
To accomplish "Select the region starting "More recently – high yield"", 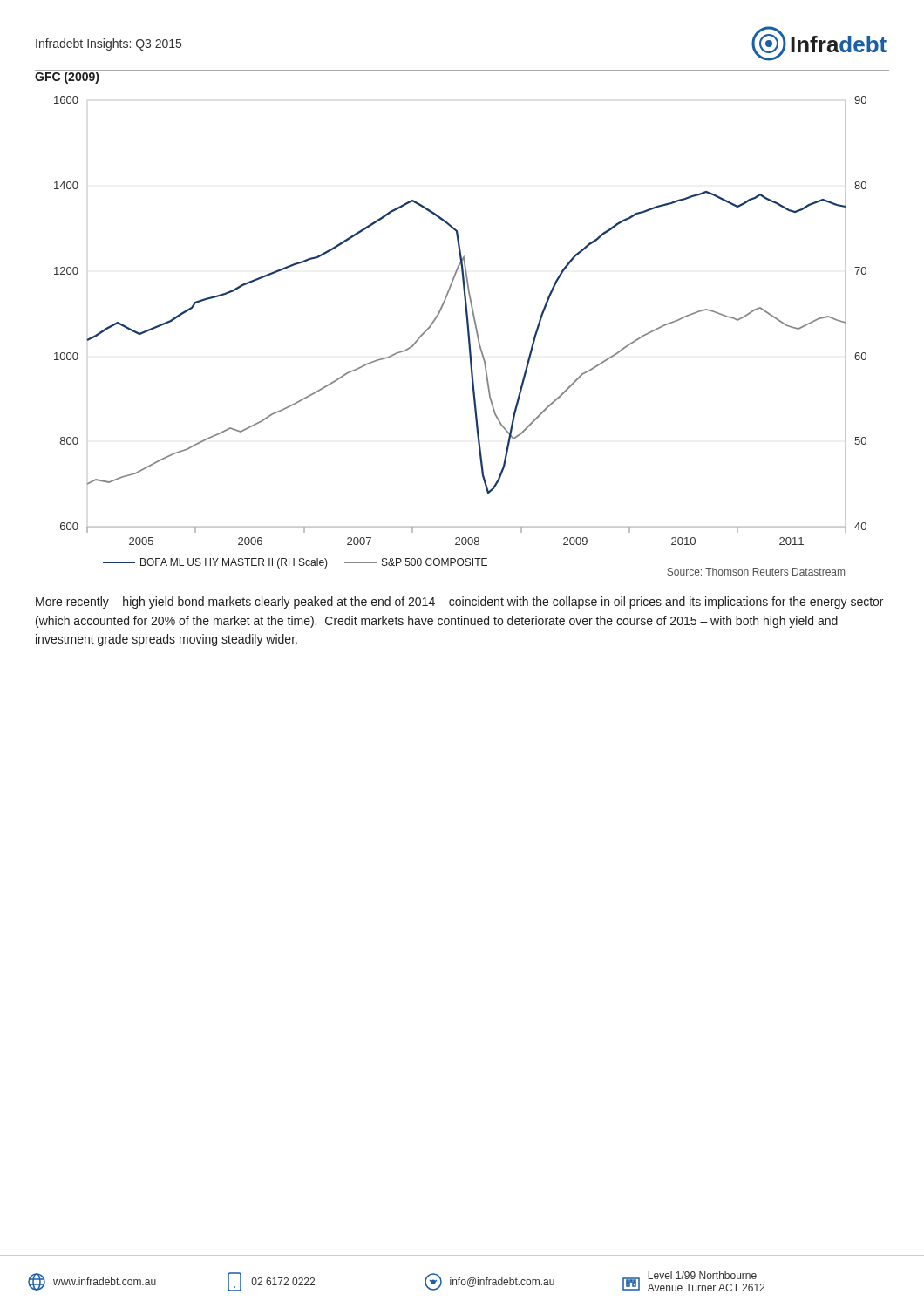I will (459, 621).
